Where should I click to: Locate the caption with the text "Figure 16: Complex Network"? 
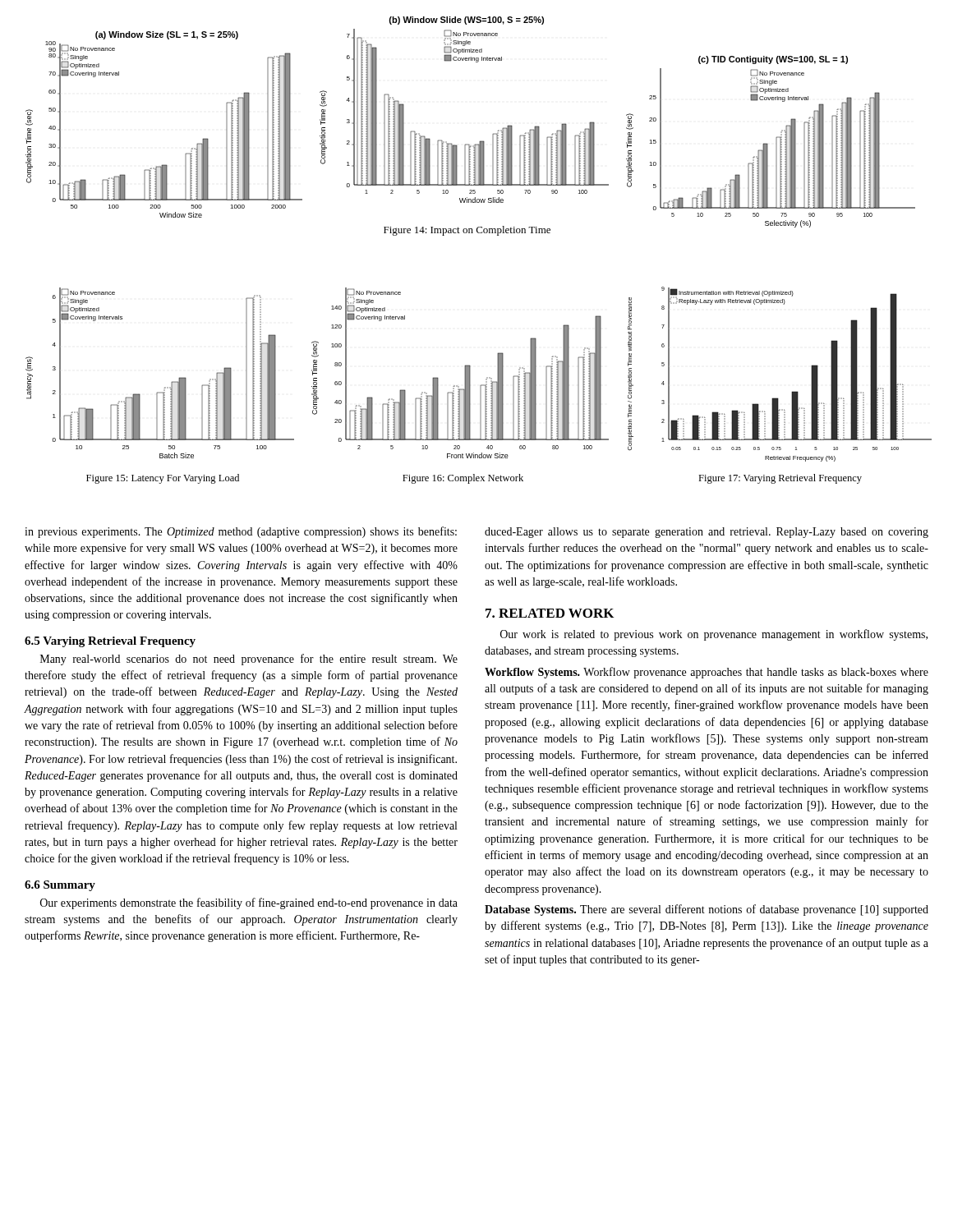coord(463,478)
